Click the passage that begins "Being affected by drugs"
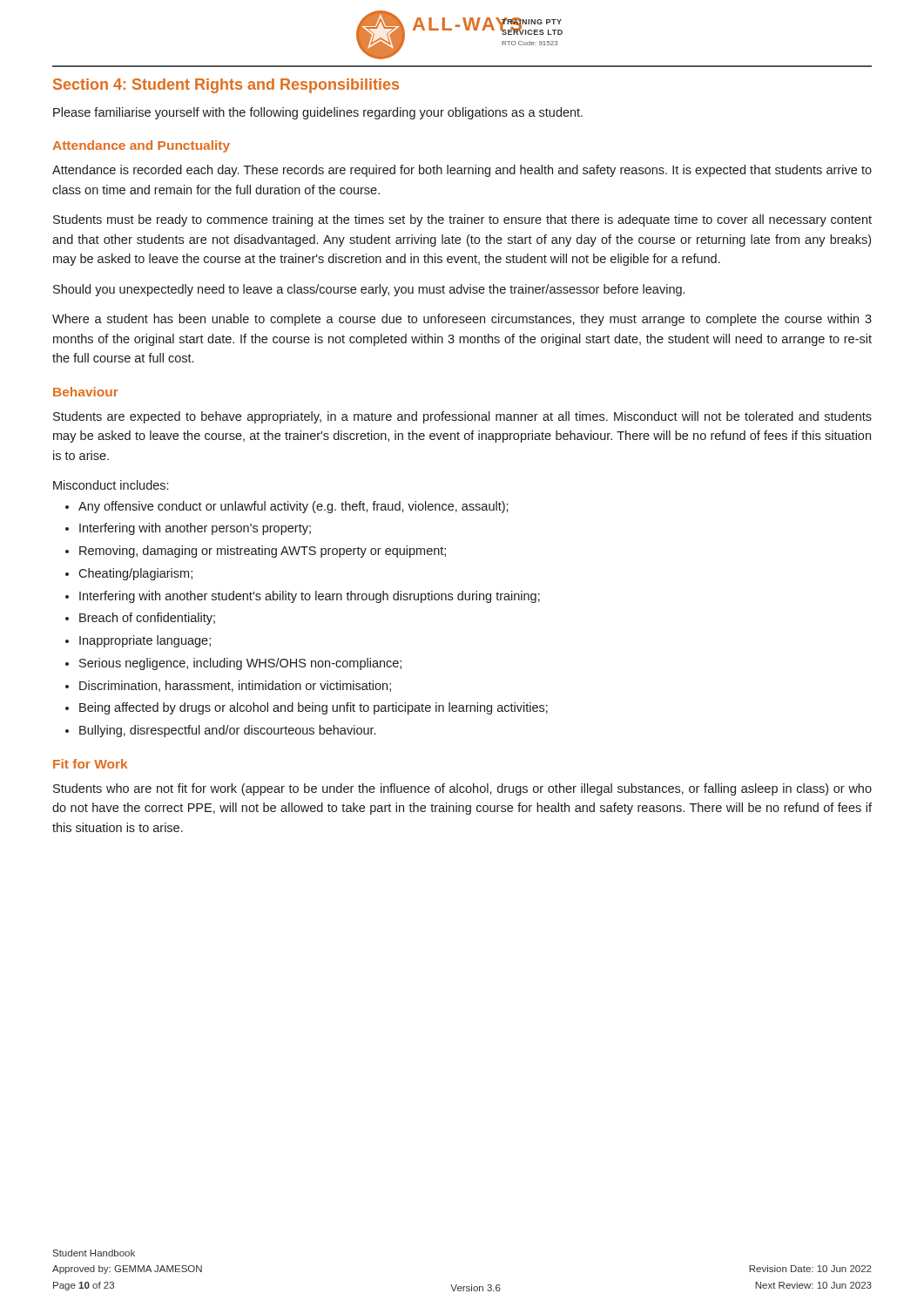Viewport: 924px width, 1307px height. click(313, 708)
